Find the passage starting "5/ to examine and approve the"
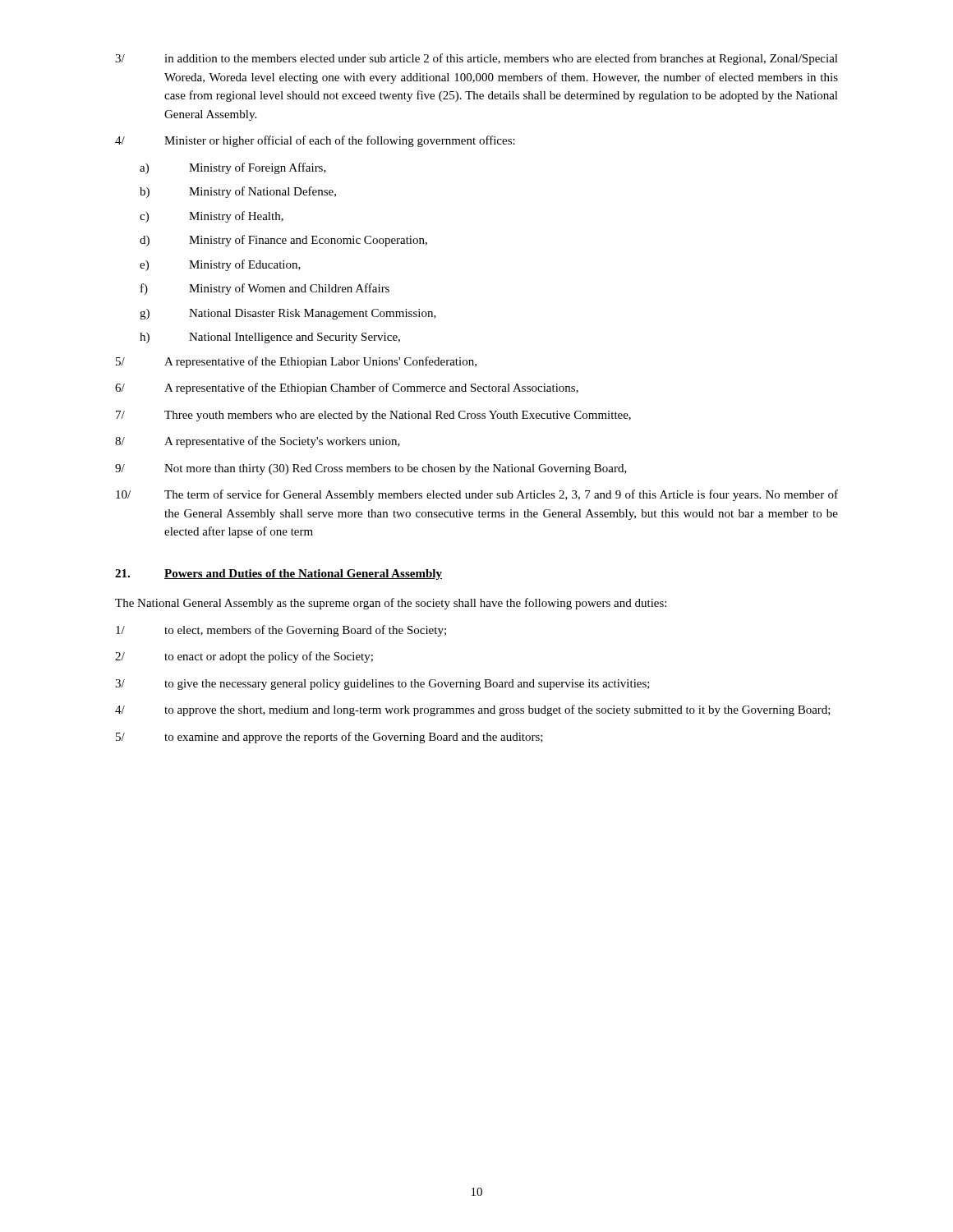The height and width of the screenshot is (1232, 953). click(x=476, y=736)
